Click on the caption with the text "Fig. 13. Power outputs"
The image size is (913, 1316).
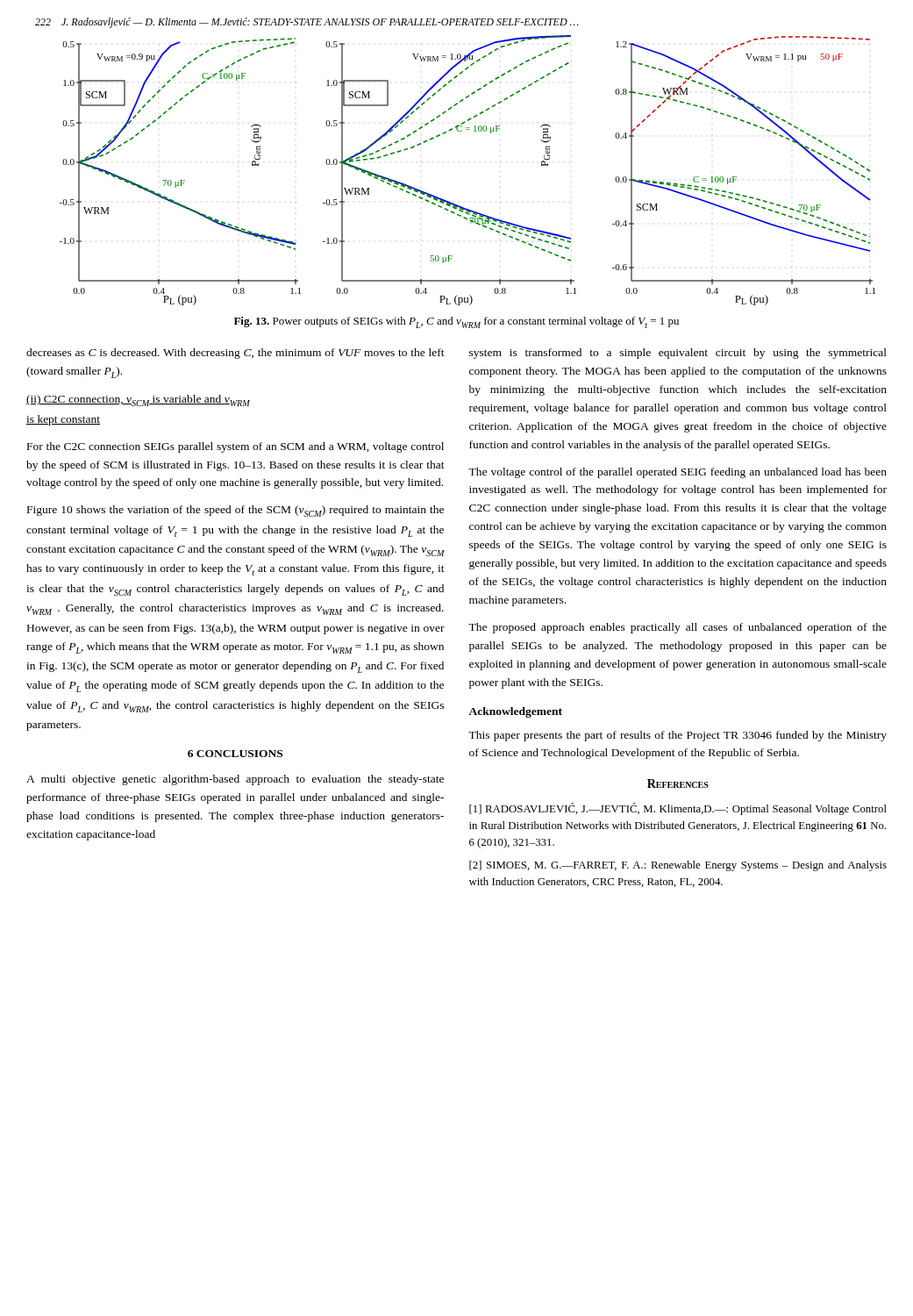[456, 322]
